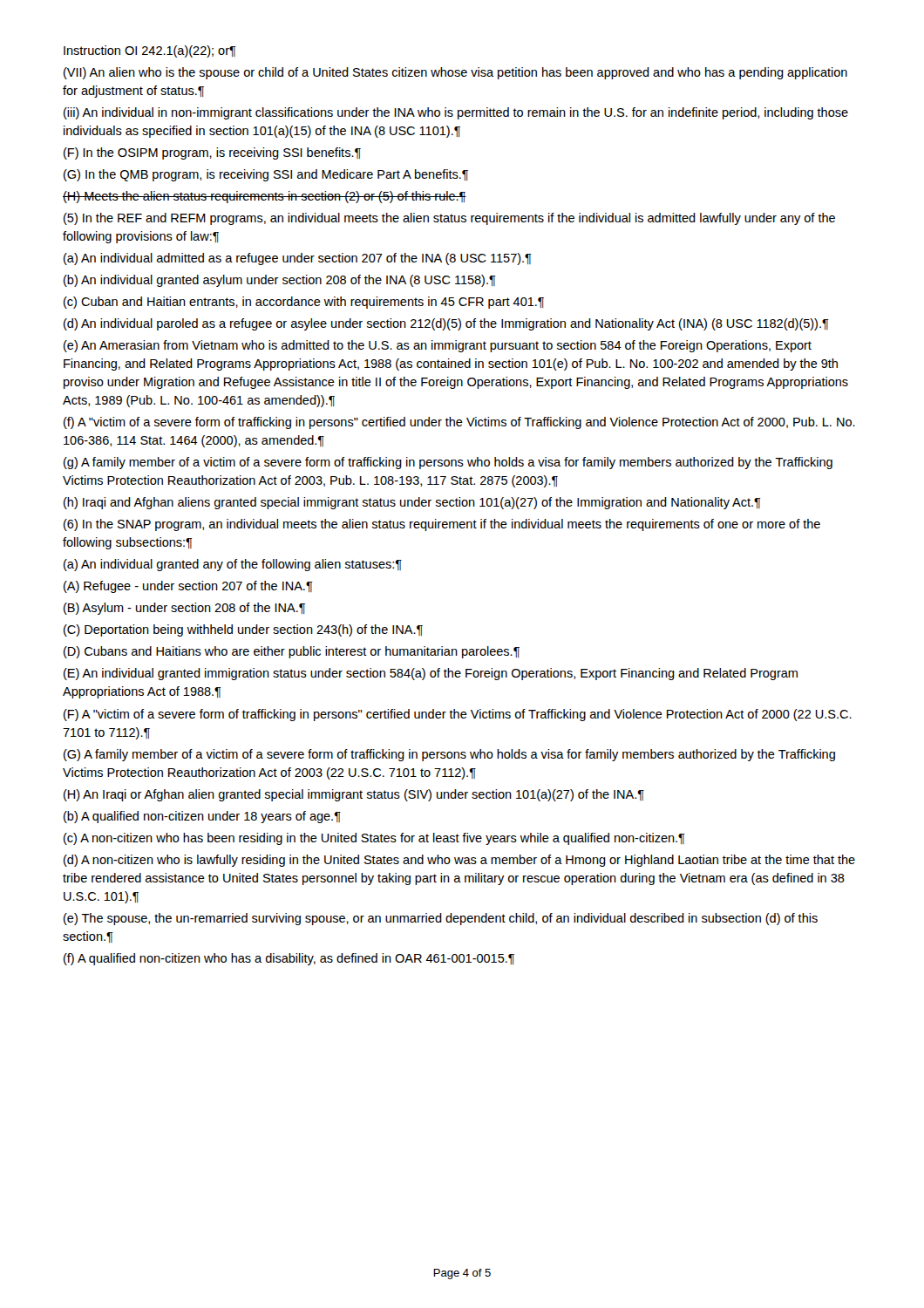Locate the passage starting "(E) An individual"

click(462, 683)
